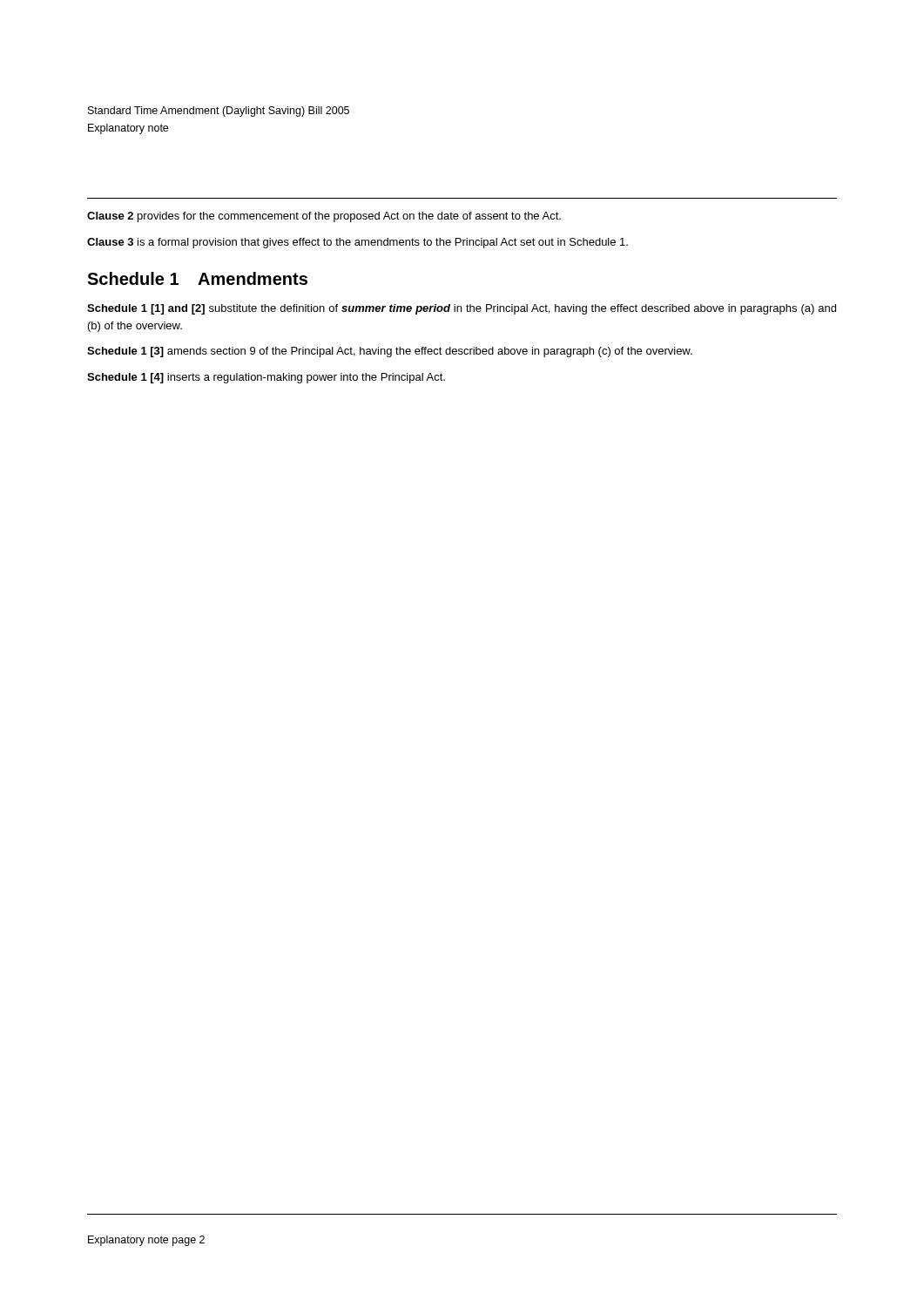
Task: Select the text block that reads "Schedule 1 [3] amends section"
Action: tap(390, 351)
